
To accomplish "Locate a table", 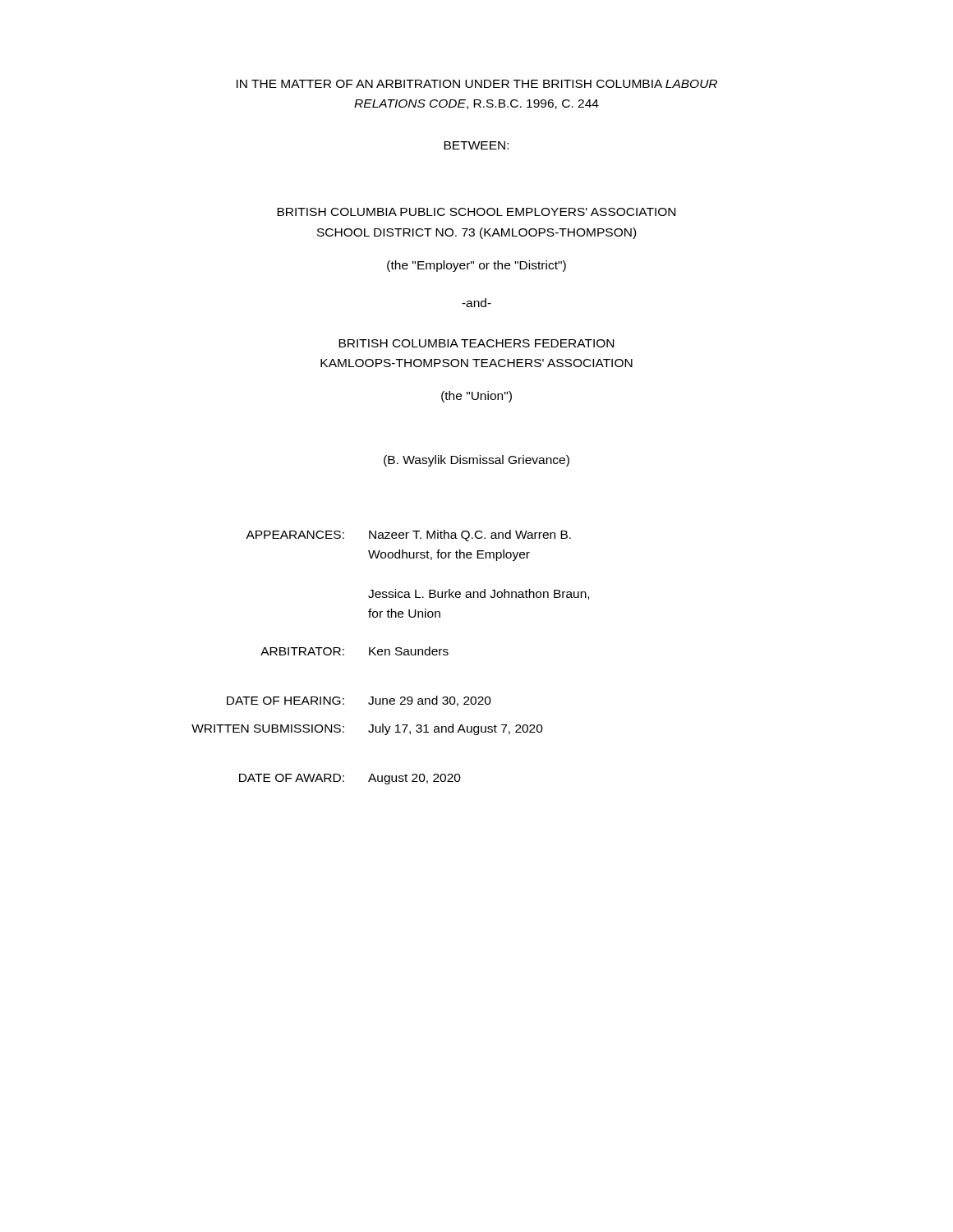I will click(476, 661).
